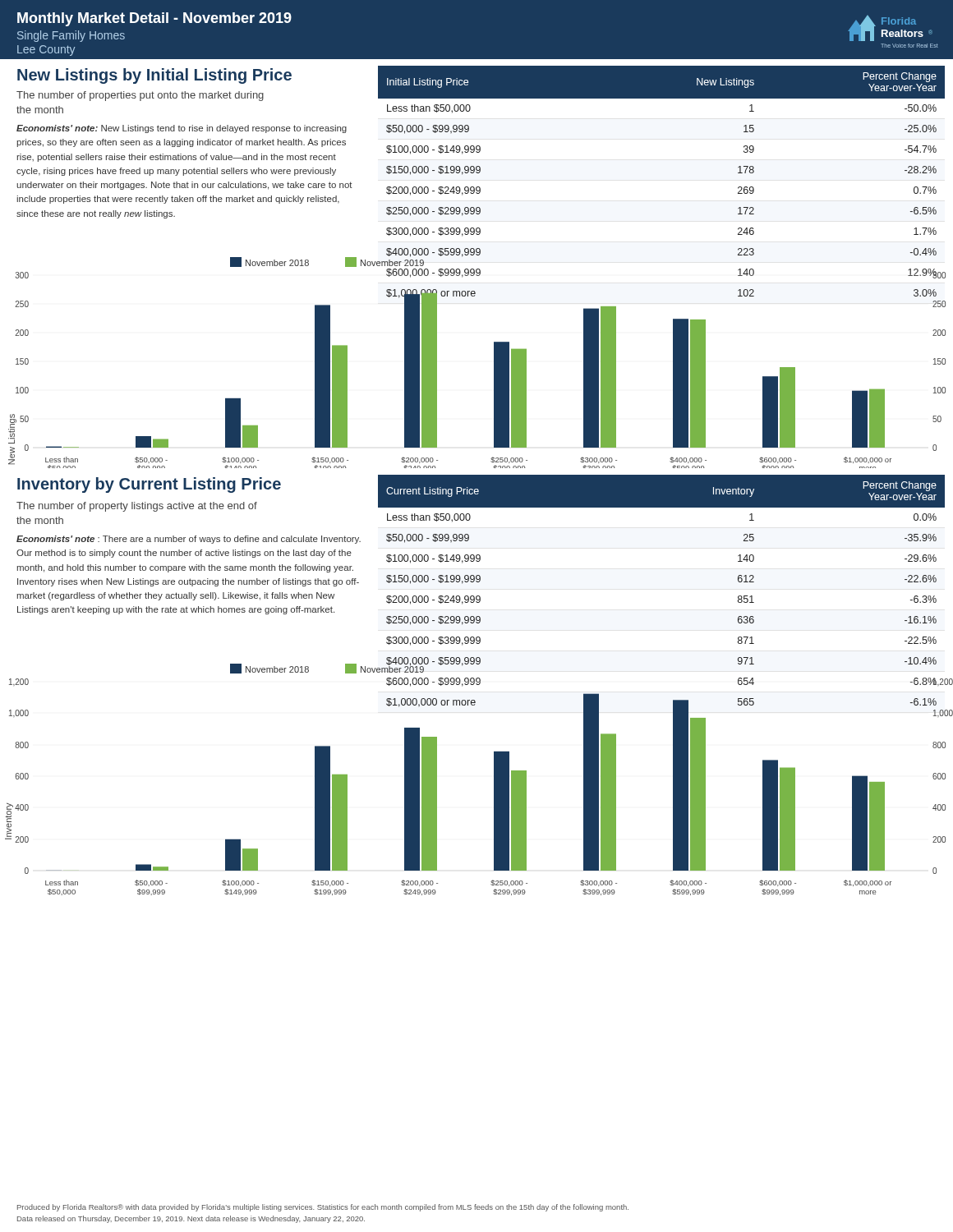Click on the passage starting "Inventory by Current Listing Price"

pyautogui.click(x=149, y=484)
